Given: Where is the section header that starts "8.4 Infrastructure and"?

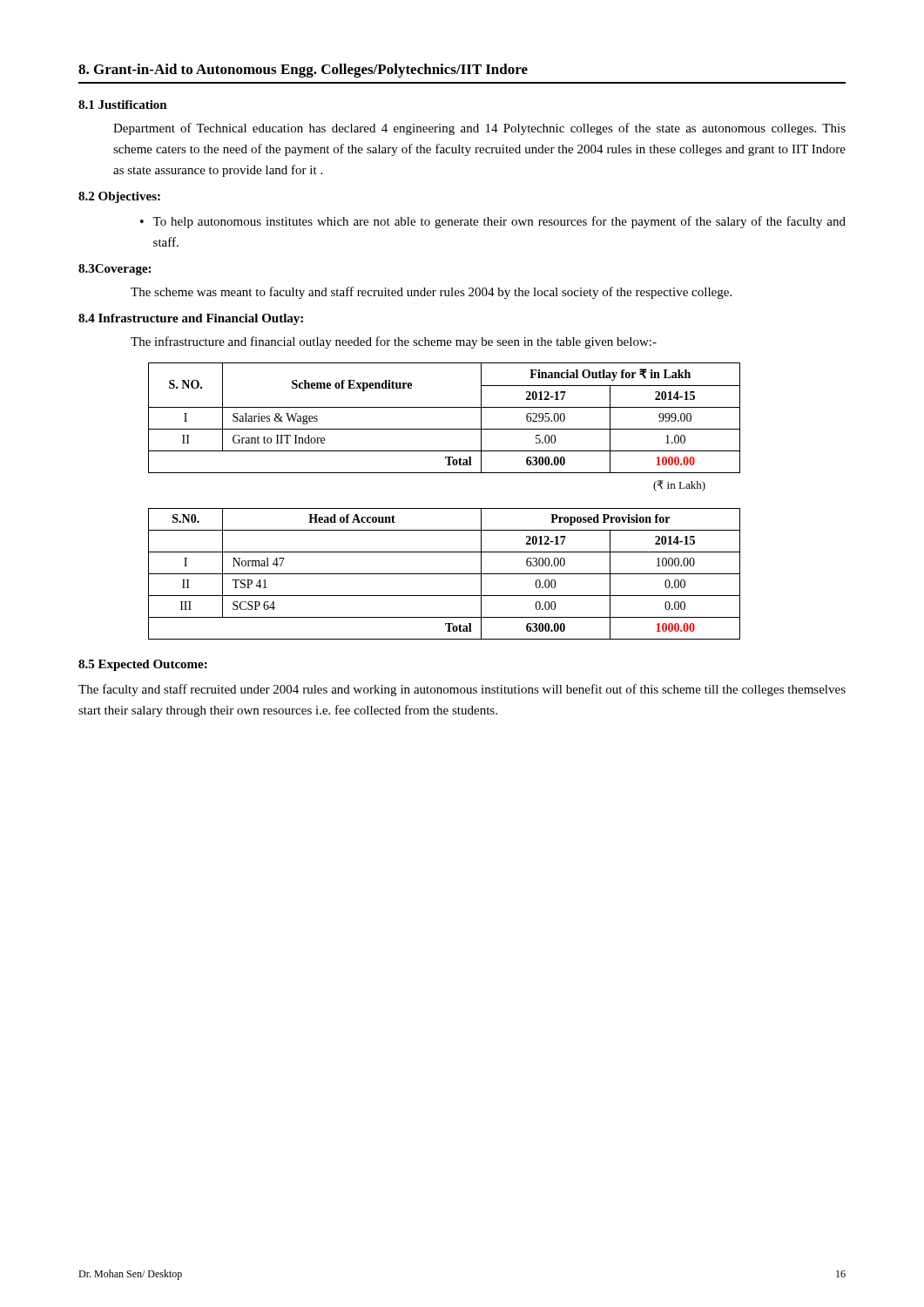Looking at the screenshot, I should pyautogui.click(x=191, y=318).
